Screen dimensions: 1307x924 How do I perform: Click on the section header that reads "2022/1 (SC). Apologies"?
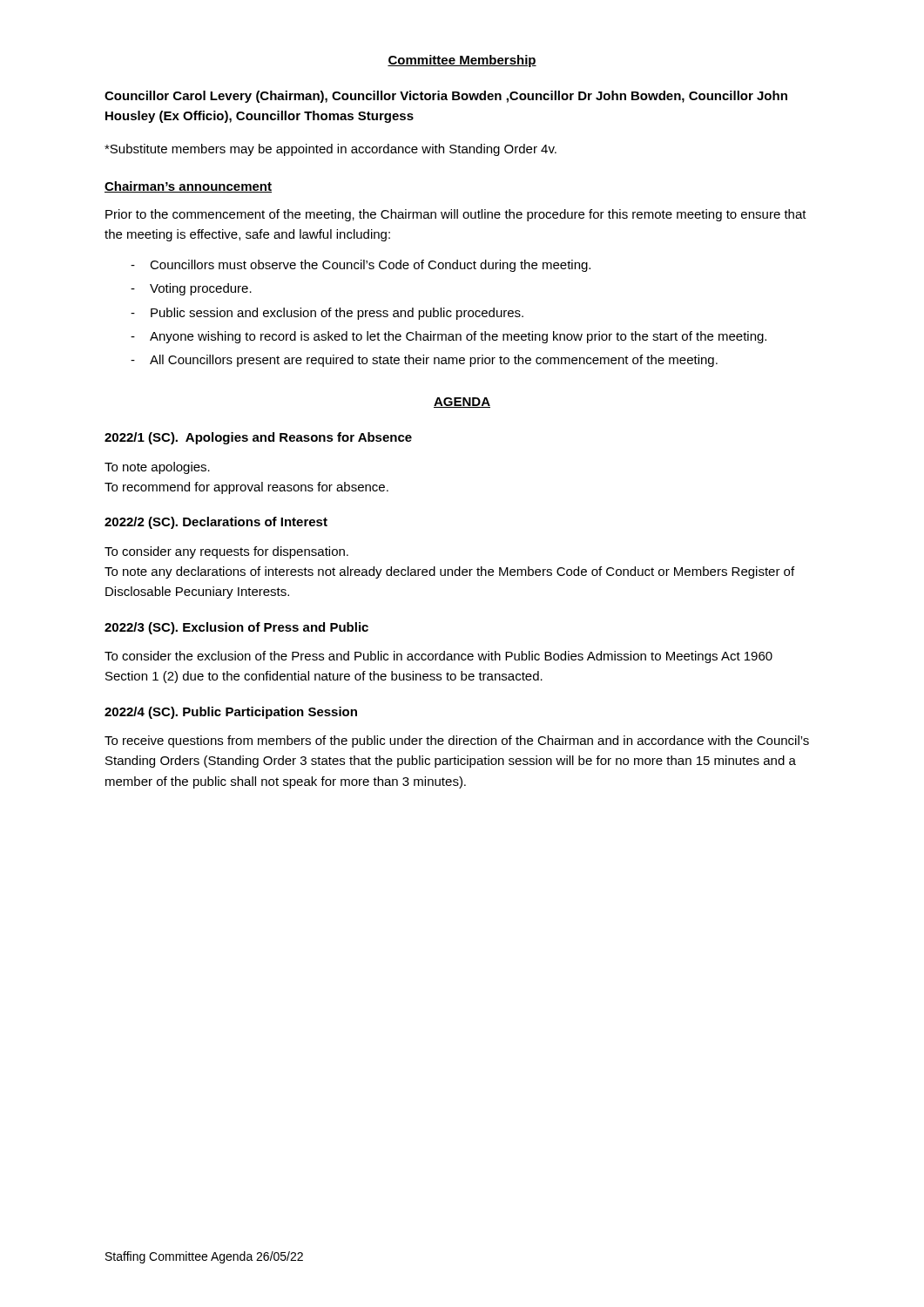click(258, 437)
